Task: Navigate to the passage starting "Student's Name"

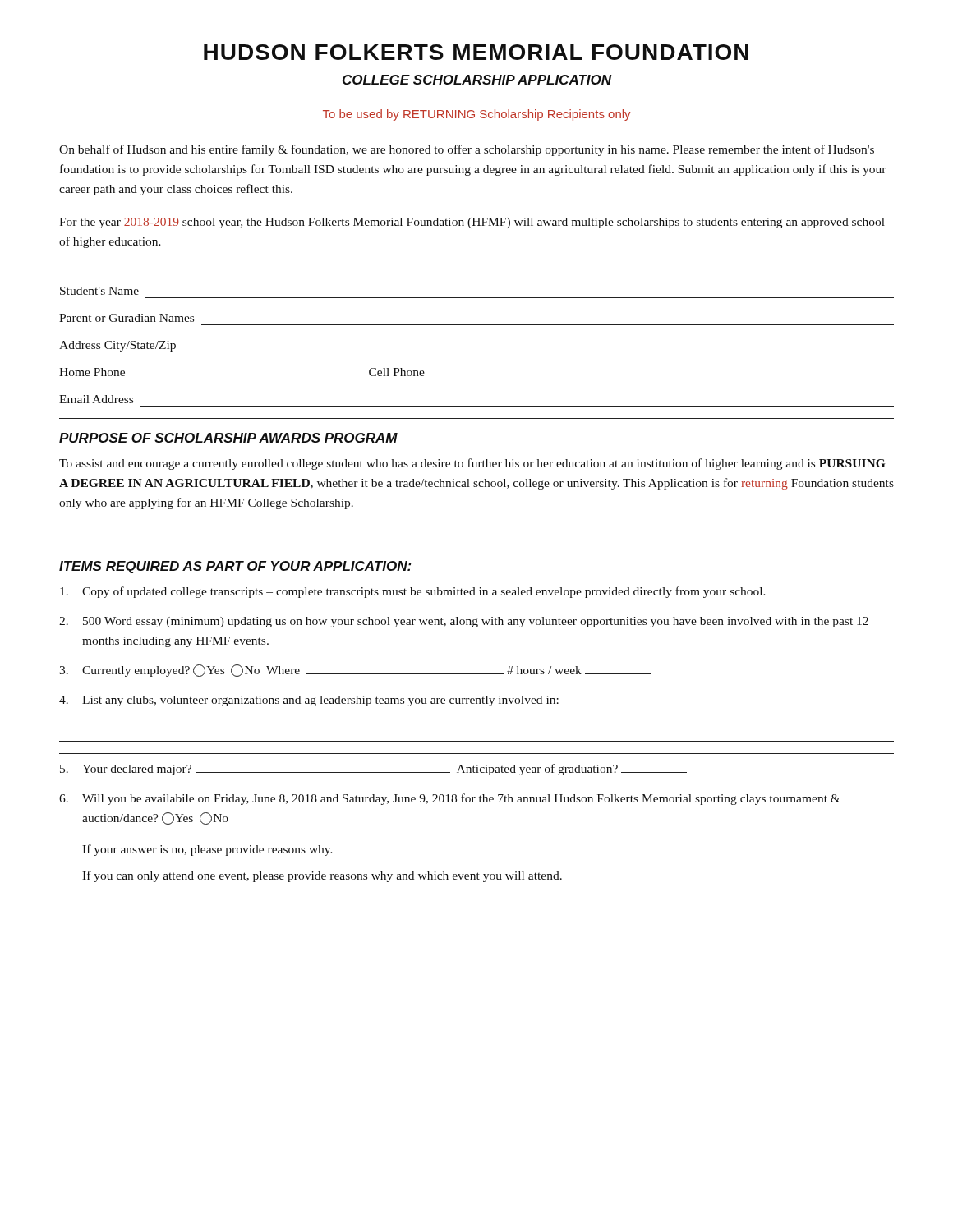Action: click(476, 290)
